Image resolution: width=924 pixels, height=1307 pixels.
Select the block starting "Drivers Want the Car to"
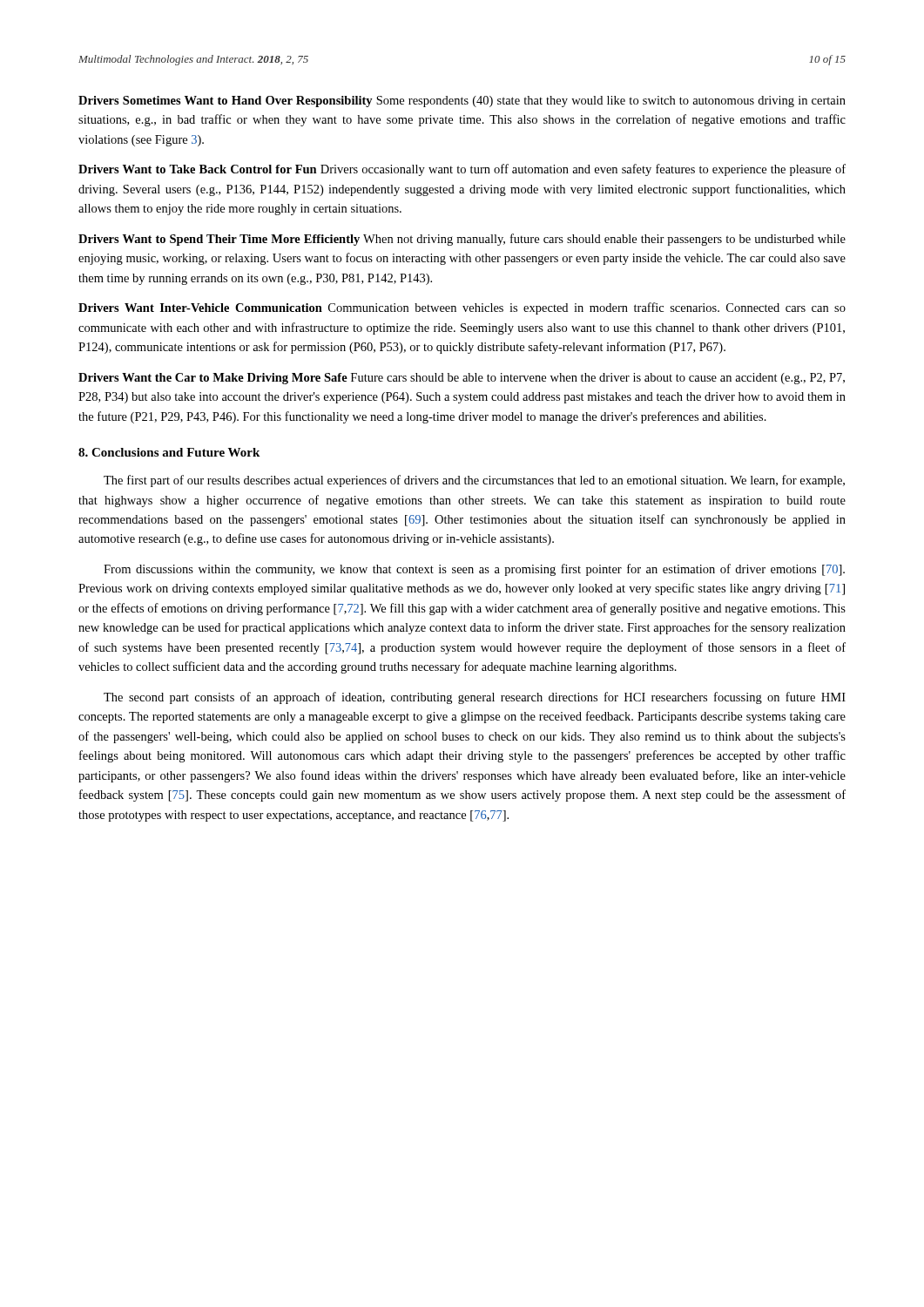(x=462, y=397)
